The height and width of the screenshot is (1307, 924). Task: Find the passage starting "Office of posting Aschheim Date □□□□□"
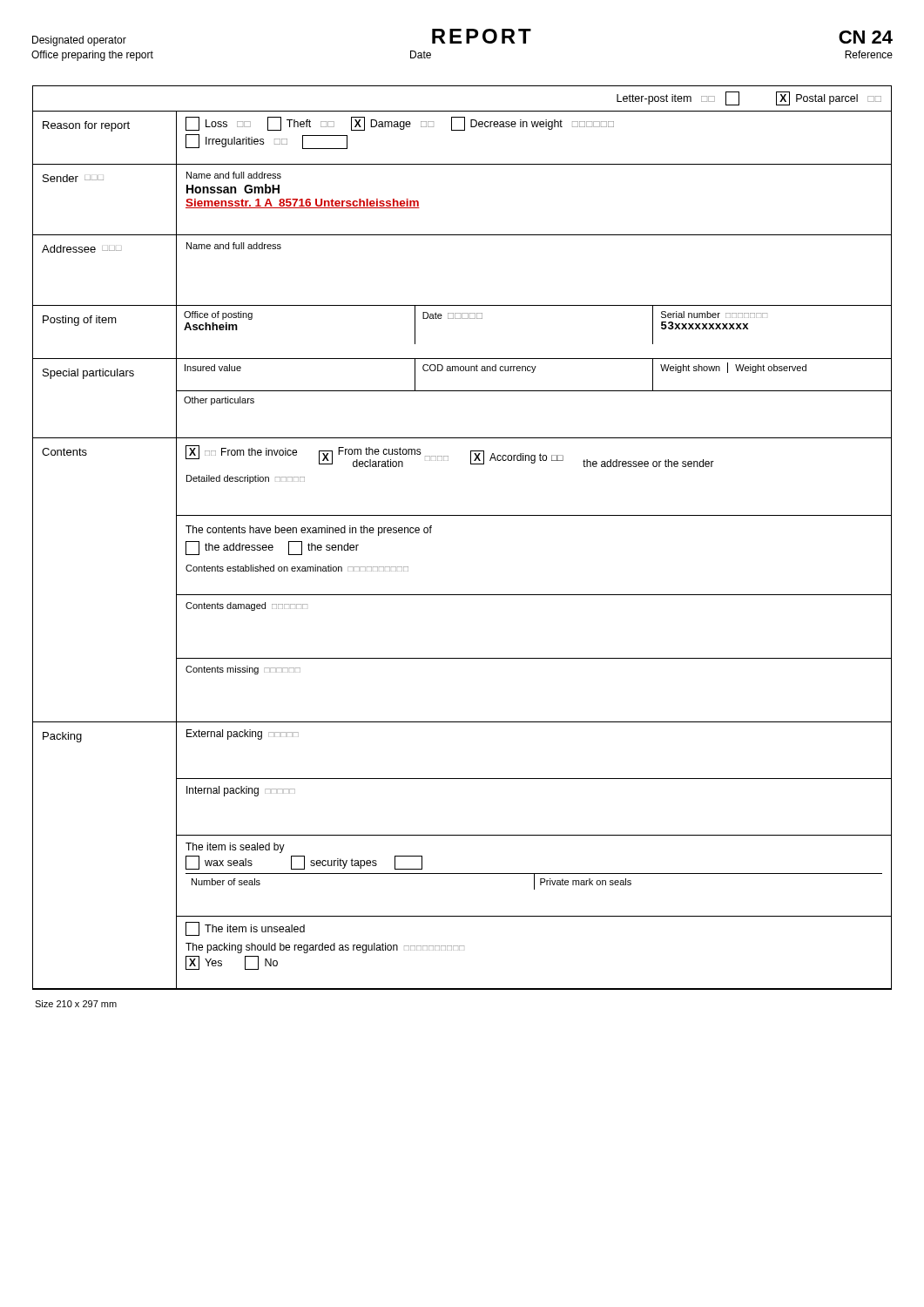click(x=534, y=325)
